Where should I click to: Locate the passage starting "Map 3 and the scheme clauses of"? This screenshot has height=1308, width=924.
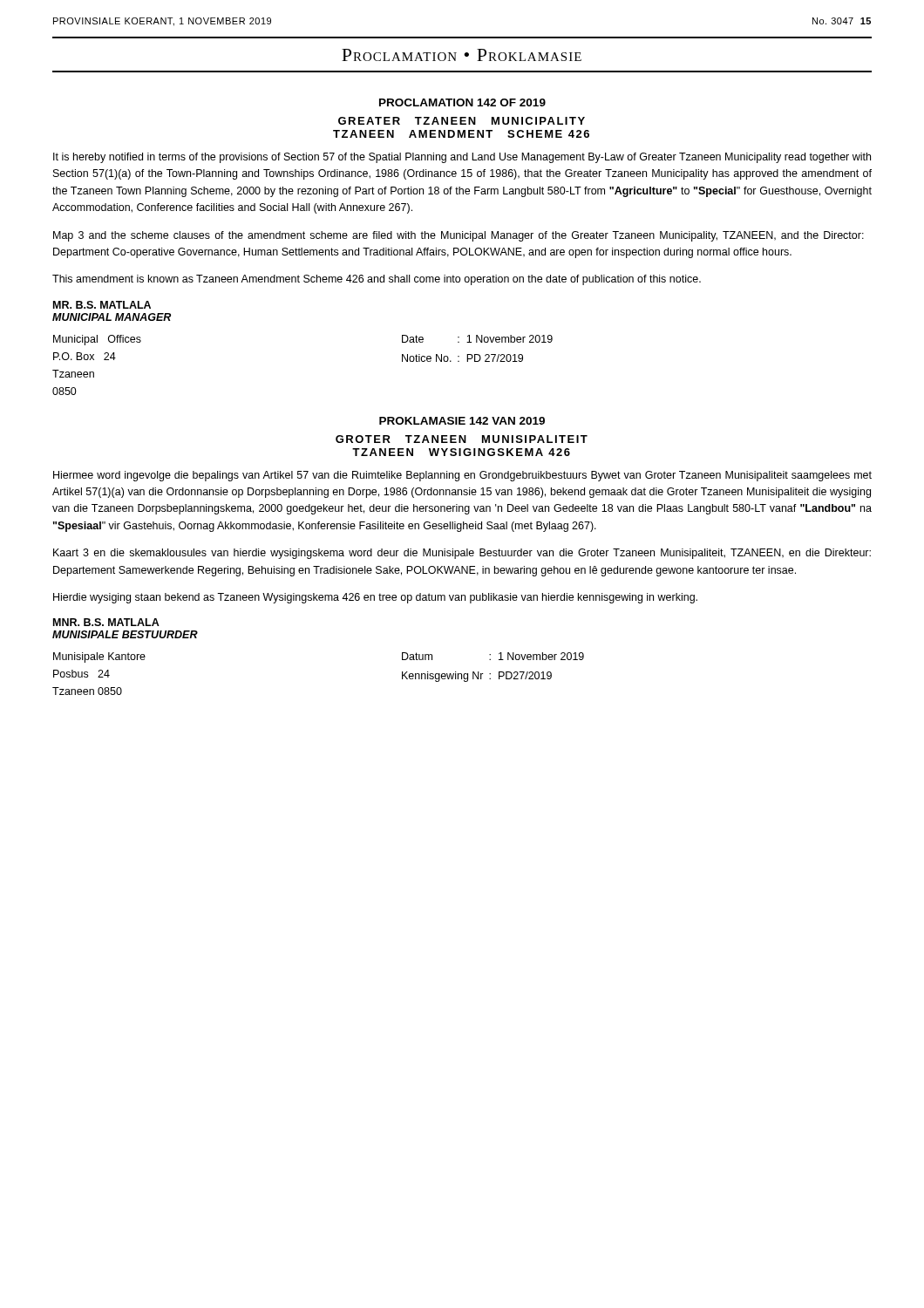[462, 243]
